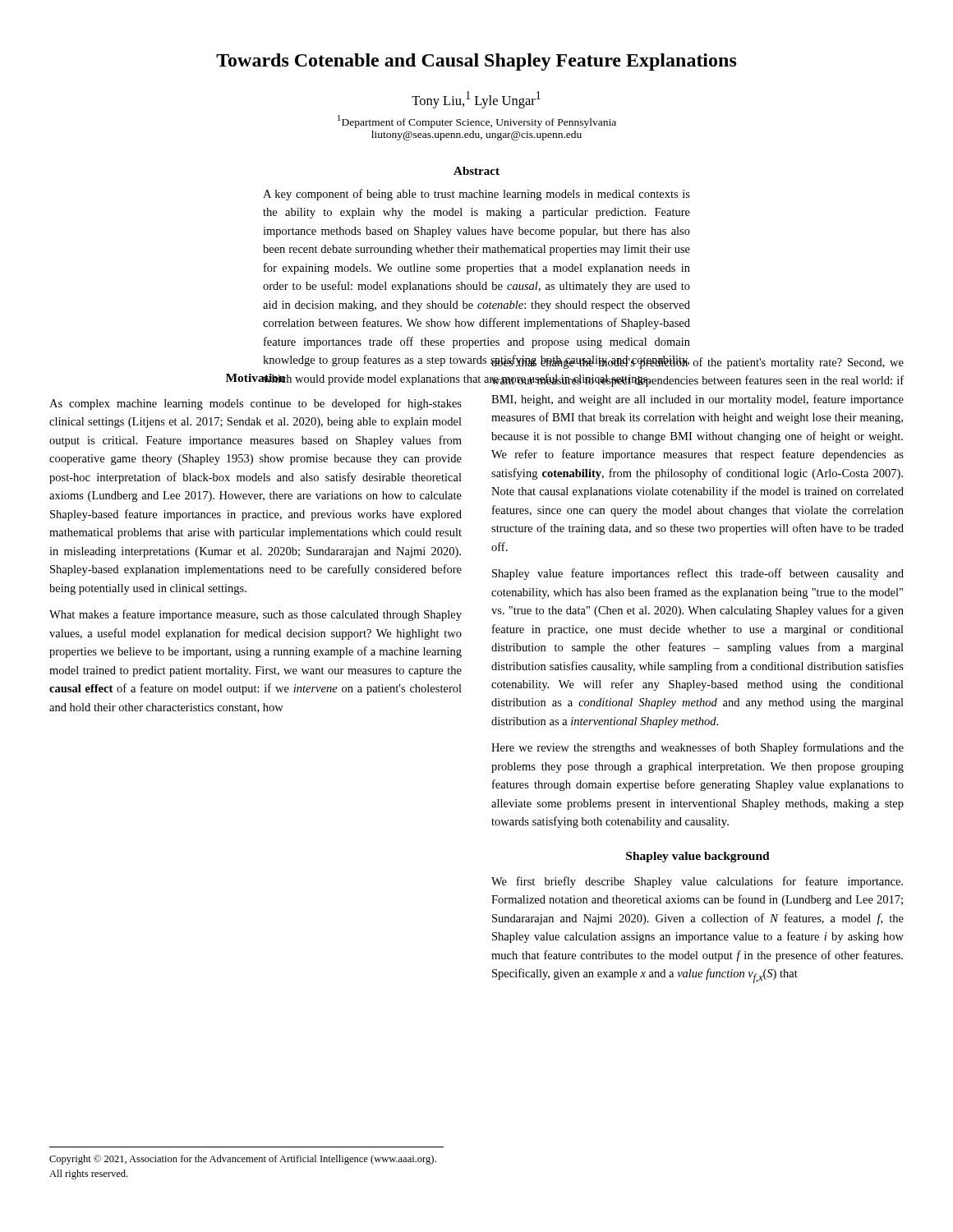Find the section header with the text "Shapley value background"
Screen dimensions: 1232x953
(698, 855)
